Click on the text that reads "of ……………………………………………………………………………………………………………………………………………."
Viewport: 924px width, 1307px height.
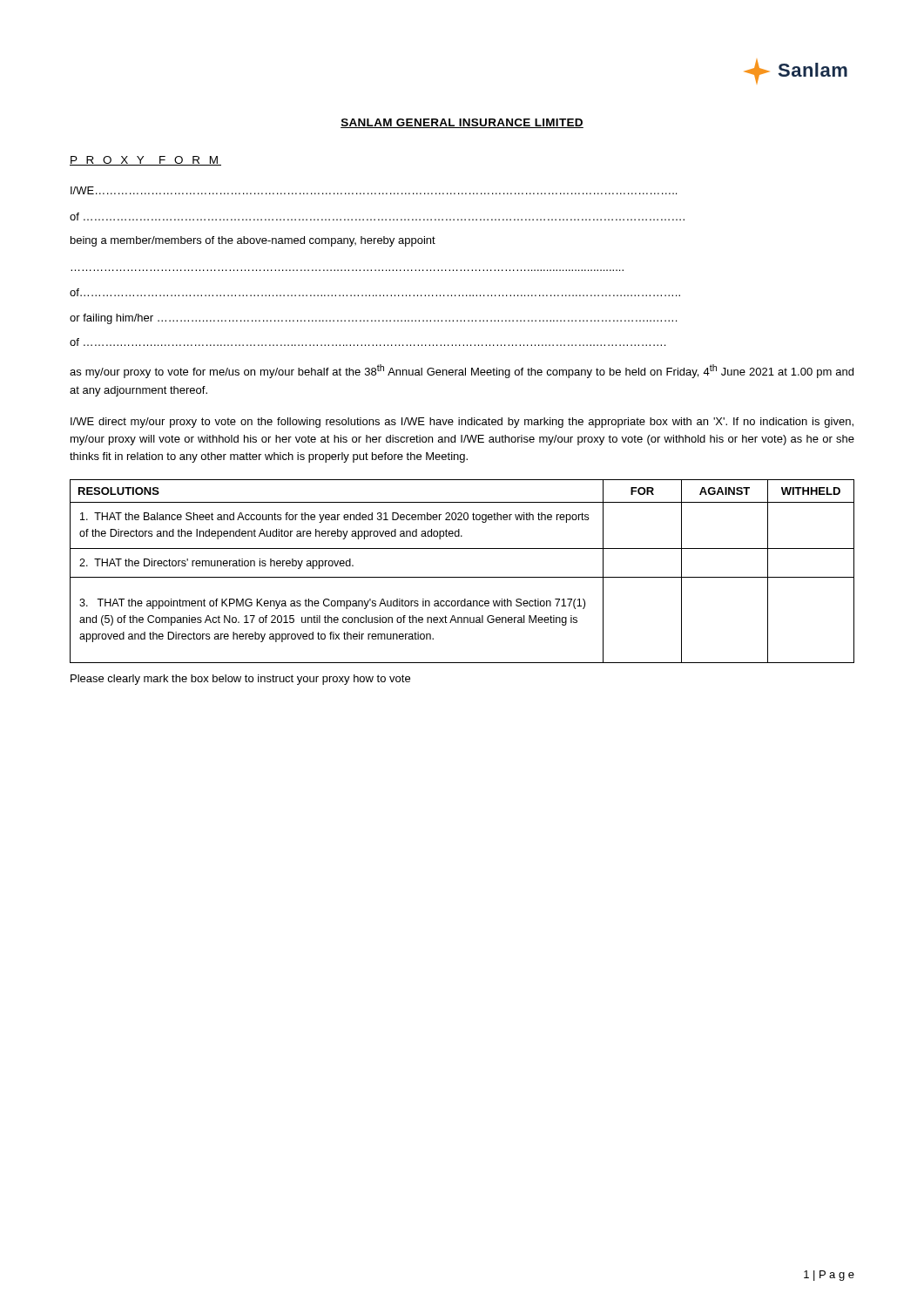tap(378, 216)
